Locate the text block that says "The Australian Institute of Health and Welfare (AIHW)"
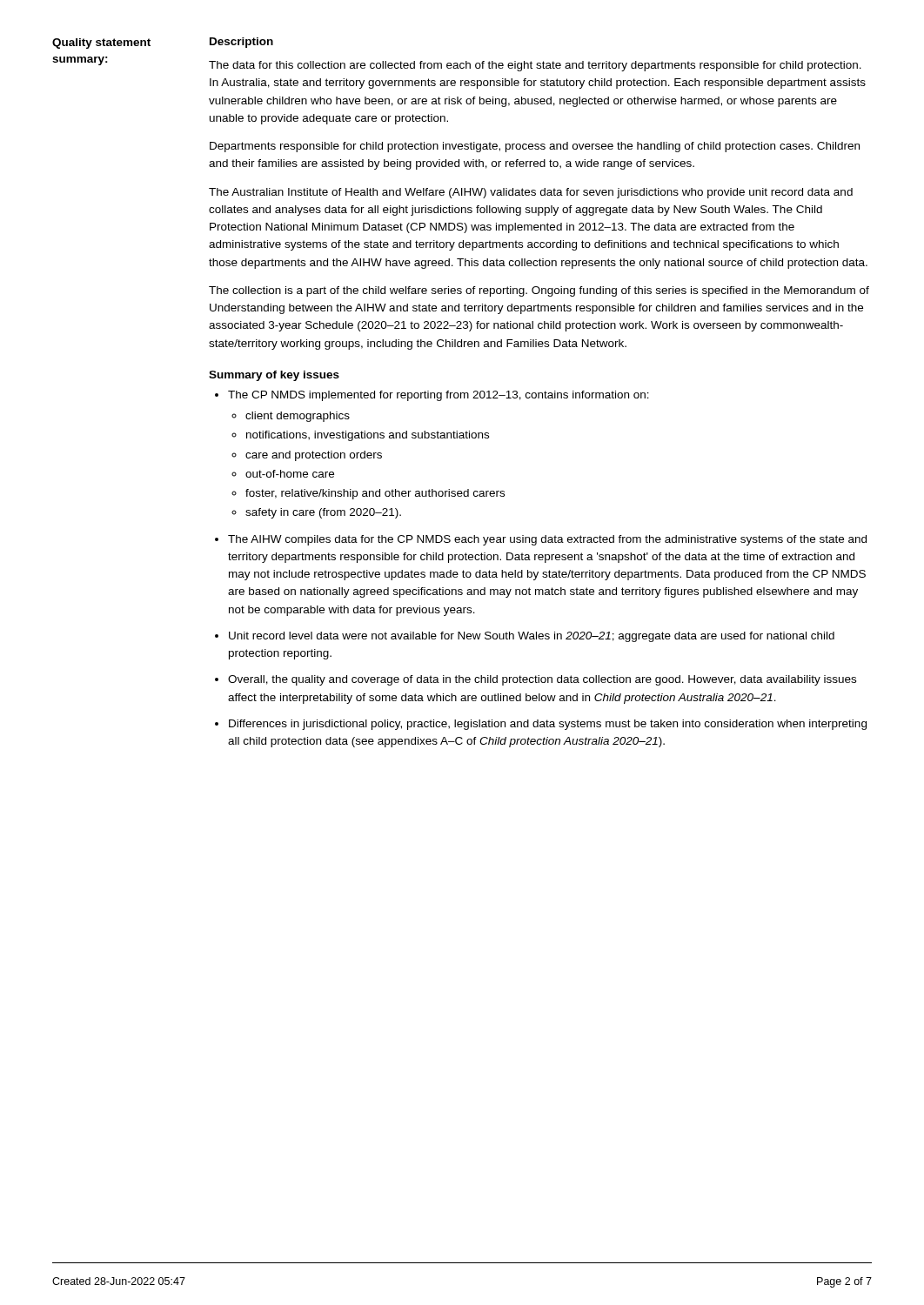 click(539, 227)
